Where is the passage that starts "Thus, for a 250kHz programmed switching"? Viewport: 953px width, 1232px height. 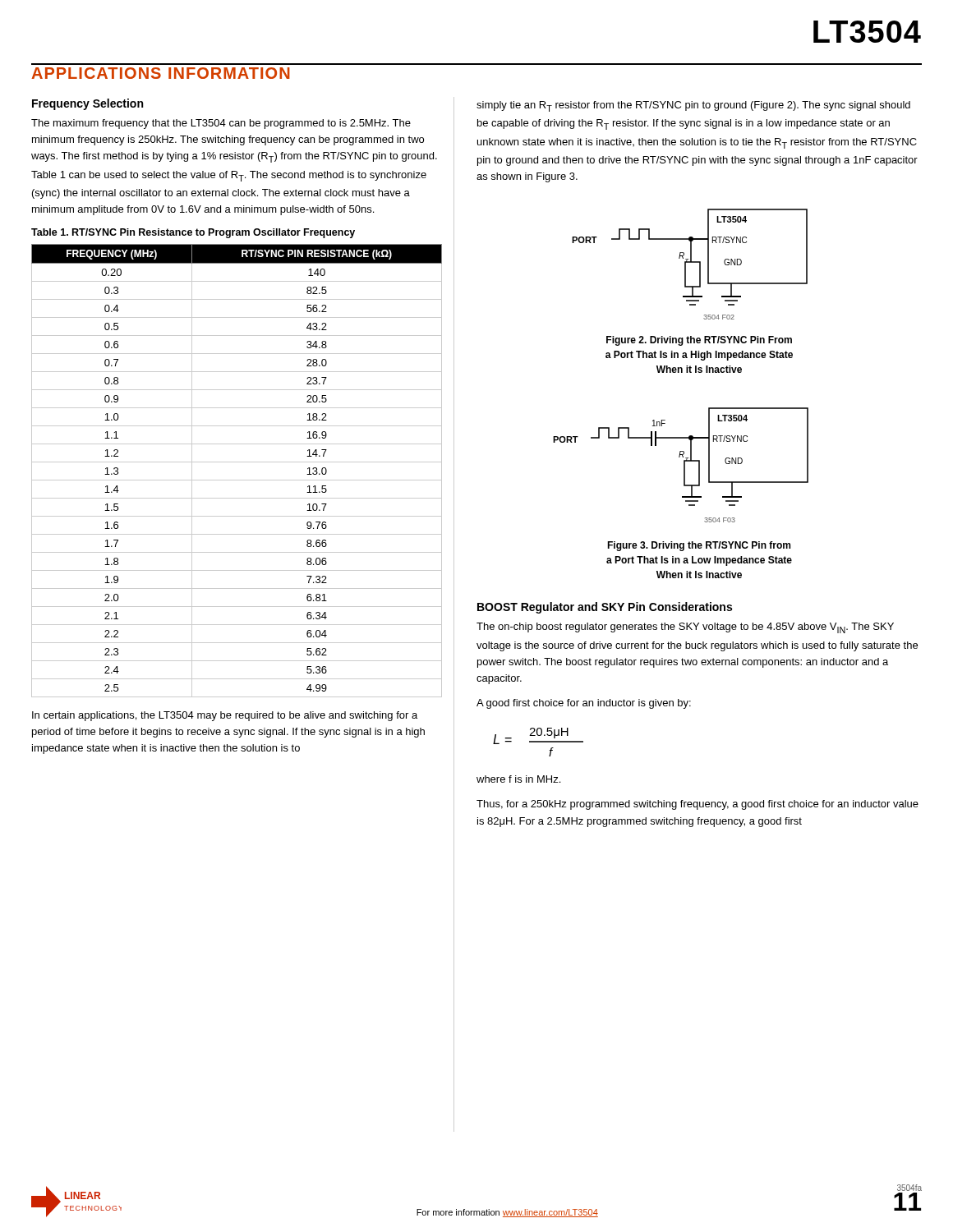coord(698,812)
